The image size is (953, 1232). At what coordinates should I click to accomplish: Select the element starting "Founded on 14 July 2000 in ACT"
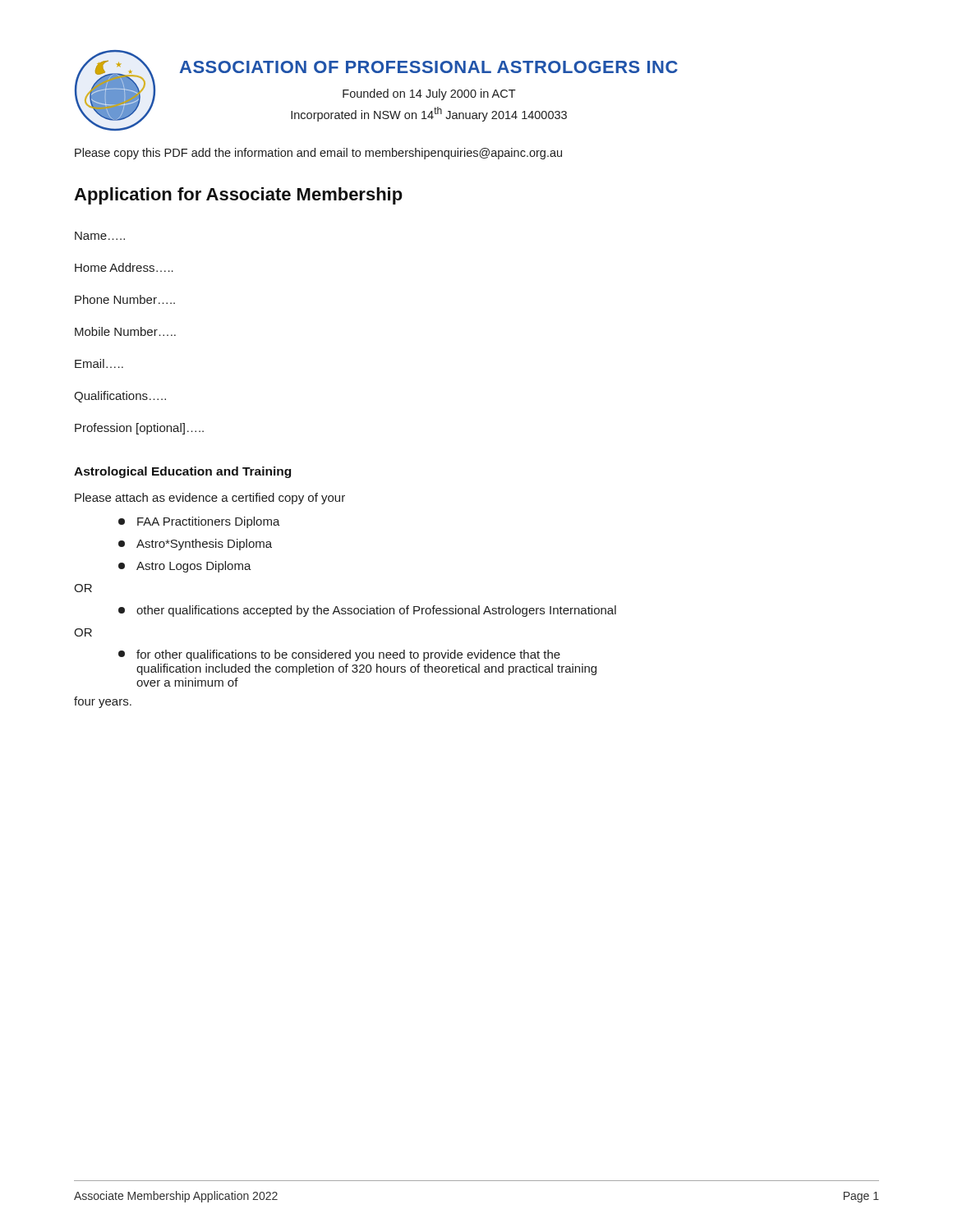click(429, 104)
